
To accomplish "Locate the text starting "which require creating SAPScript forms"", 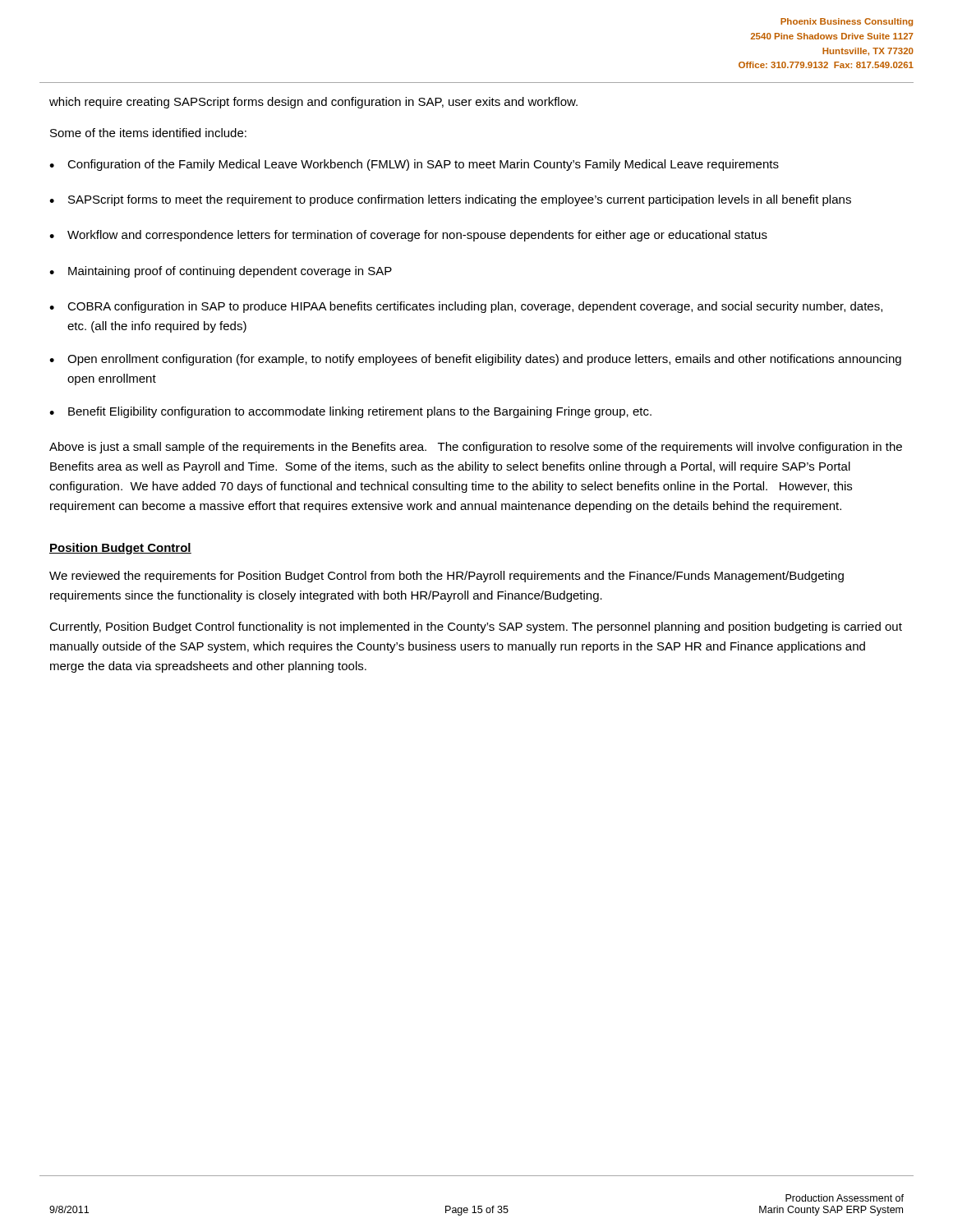I will pos(314,101).
